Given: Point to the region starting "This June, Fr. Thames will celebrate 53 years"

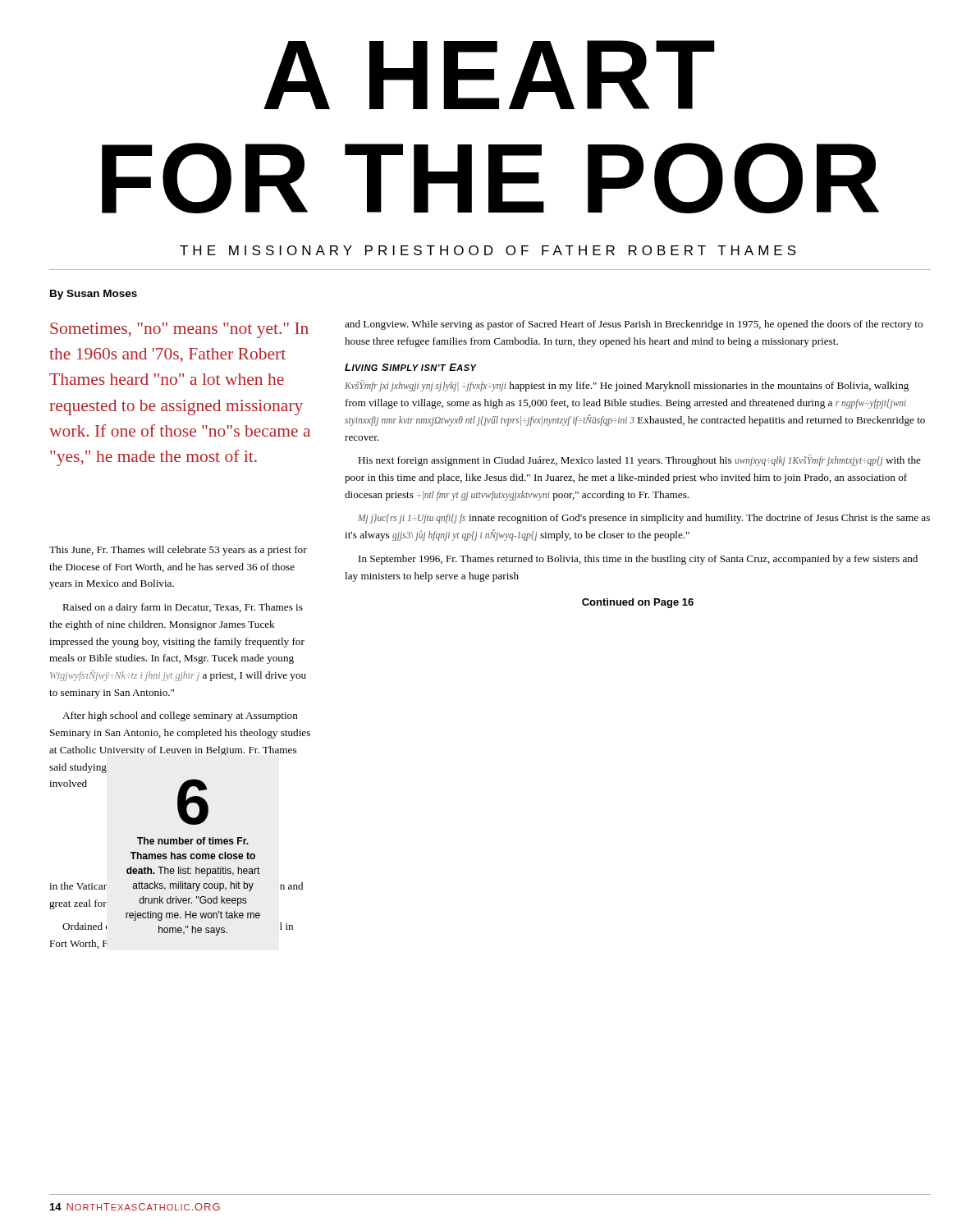Looking at the screenshot, I should click(181, 667).
